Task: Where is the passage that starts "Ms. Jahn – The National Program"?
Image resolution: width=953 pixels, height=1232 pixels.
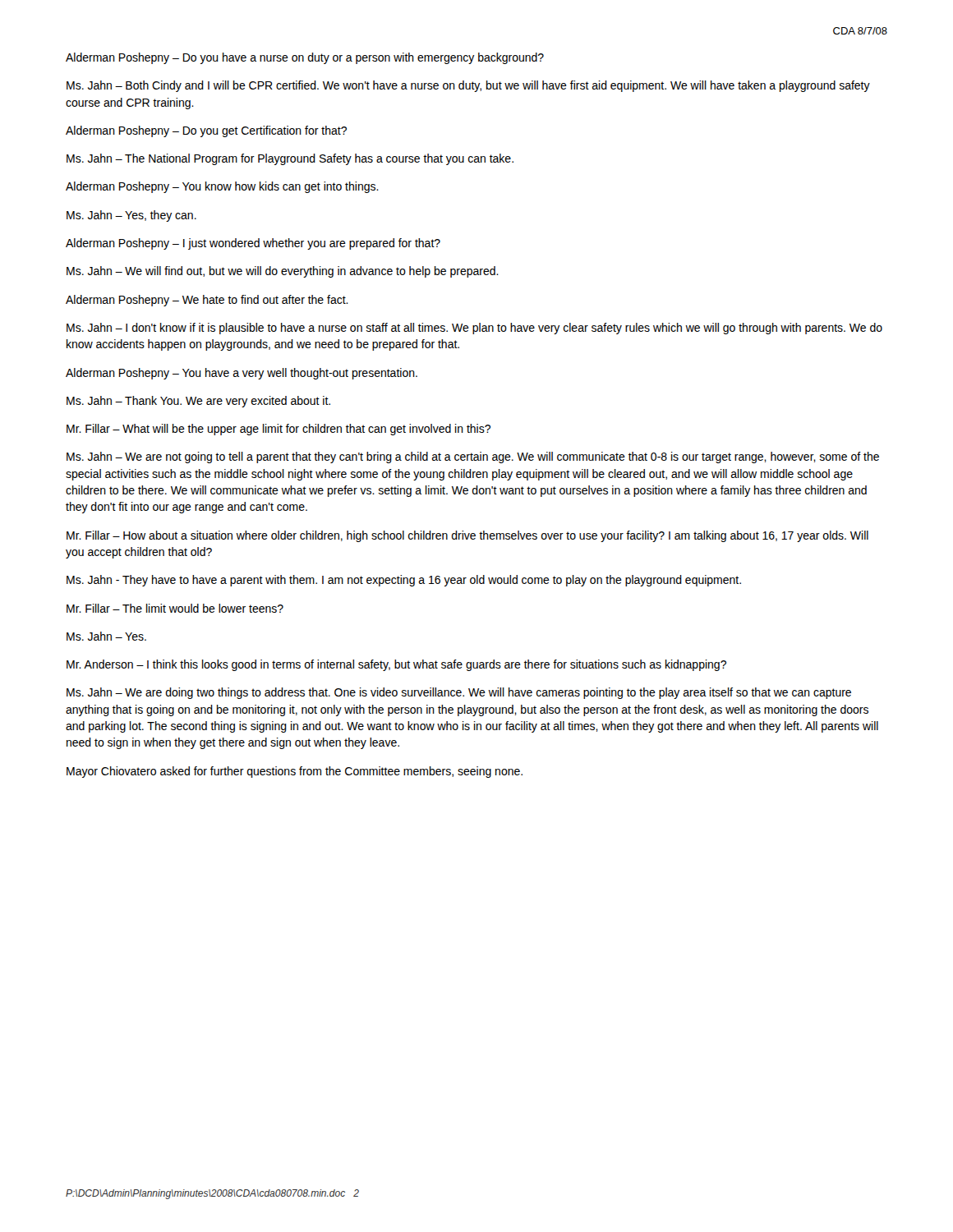Action: click(290, 159)
